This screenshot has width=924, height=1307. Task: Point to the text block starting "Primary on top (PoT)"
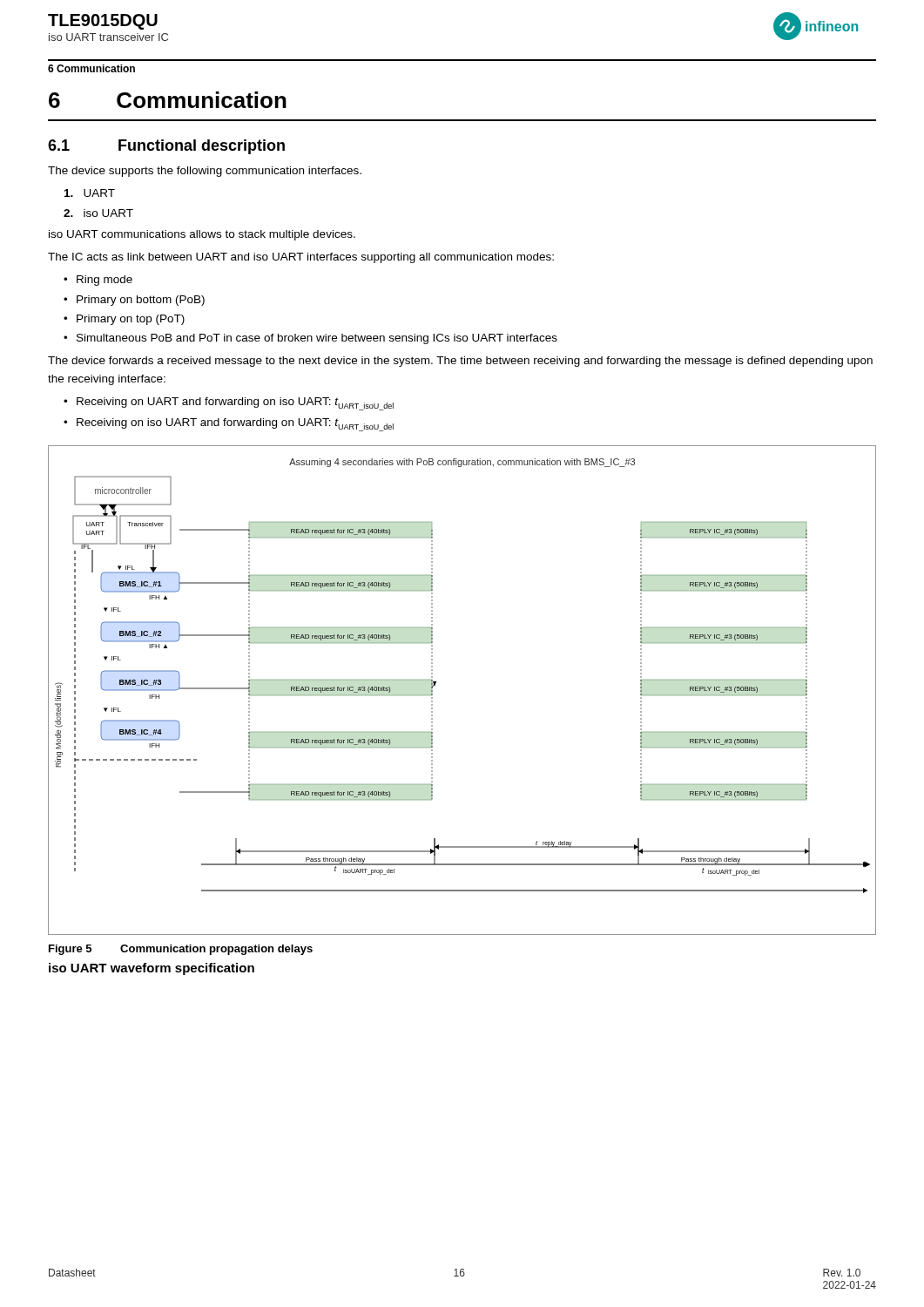click(x=130, y=318)
